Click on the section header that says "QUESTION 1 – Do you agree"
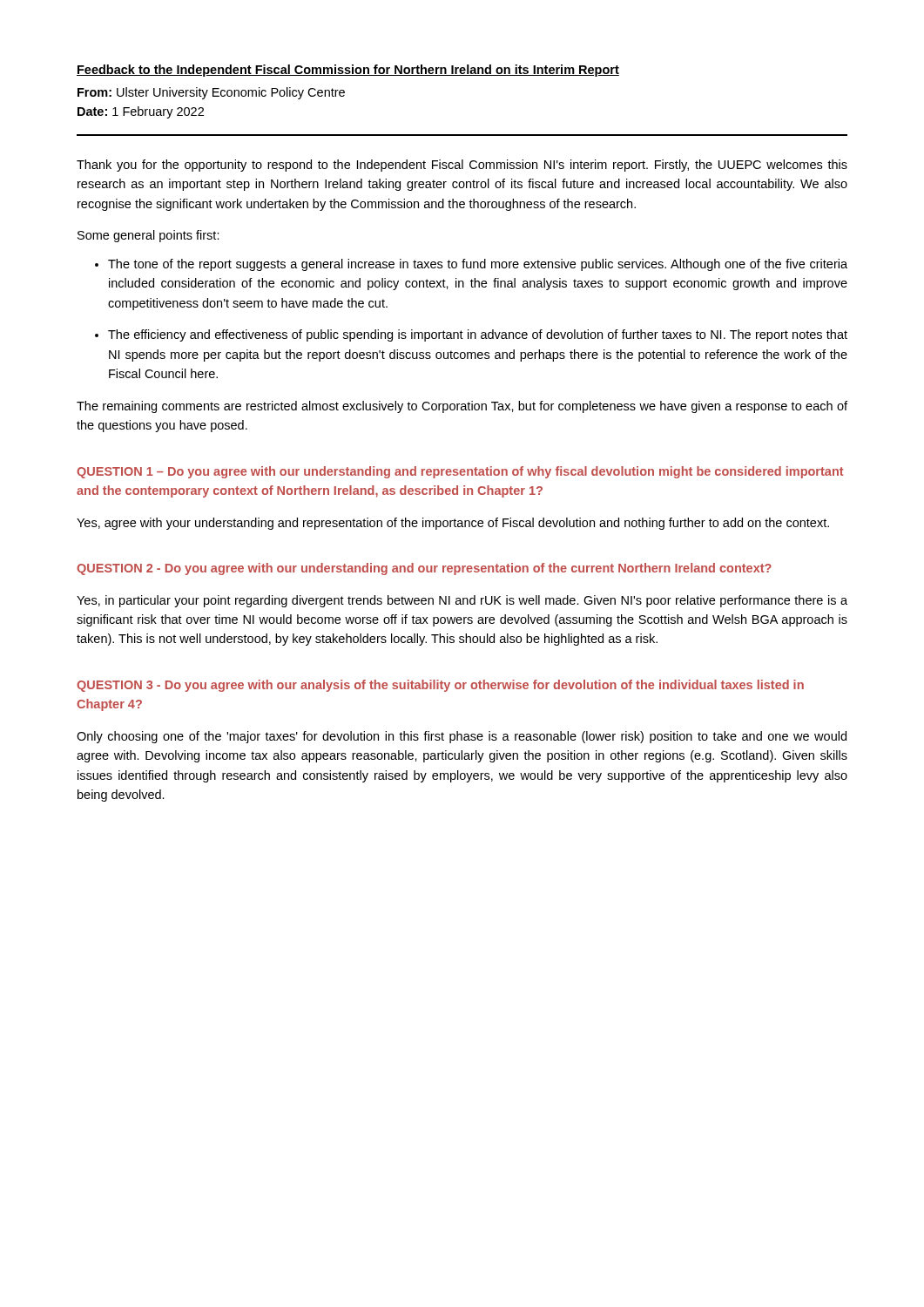The height and width of the screenshot is (1307, 924). [460, 481]
